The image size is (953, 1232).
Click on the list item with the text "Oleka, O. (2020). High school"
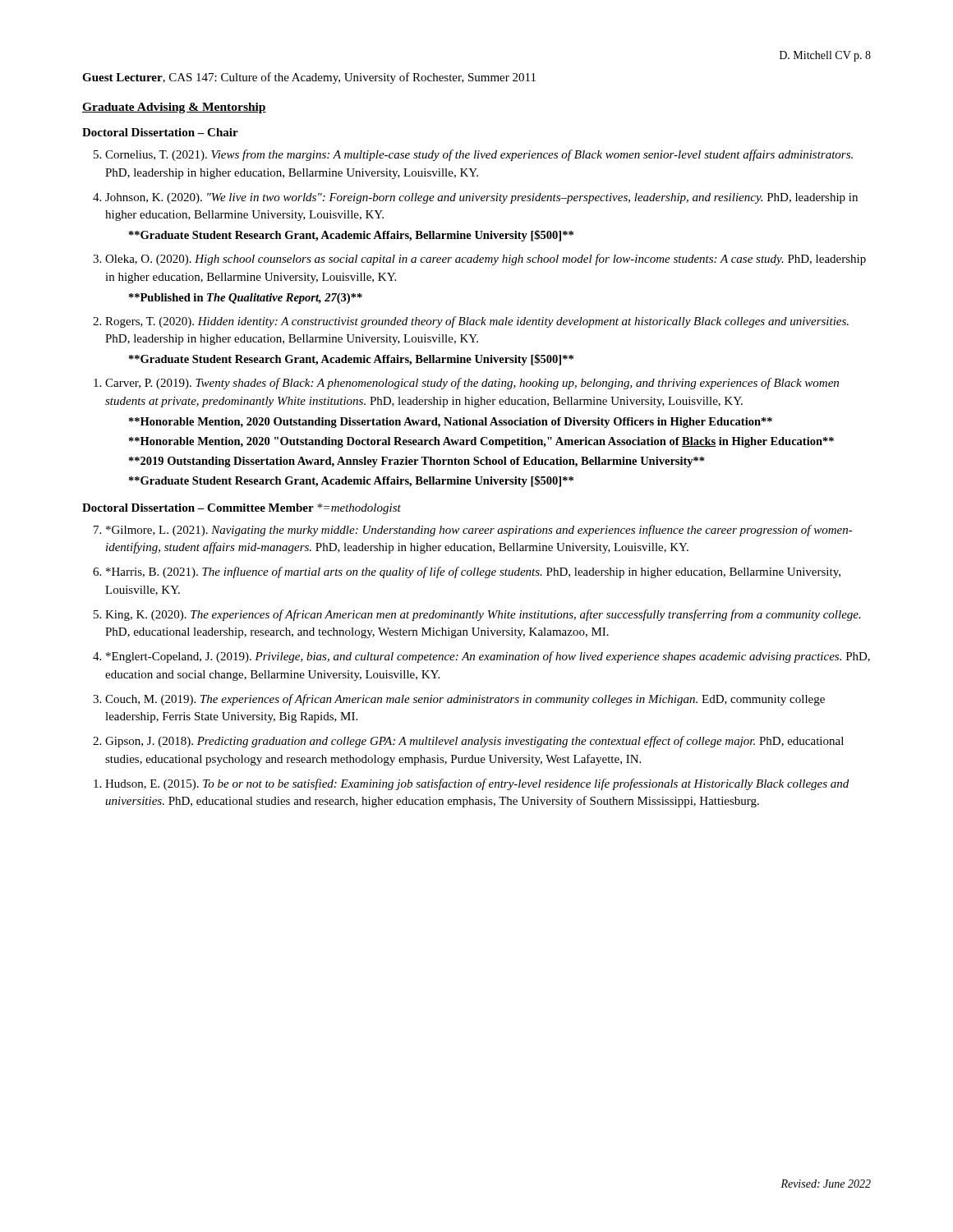(x=486, y=260)
